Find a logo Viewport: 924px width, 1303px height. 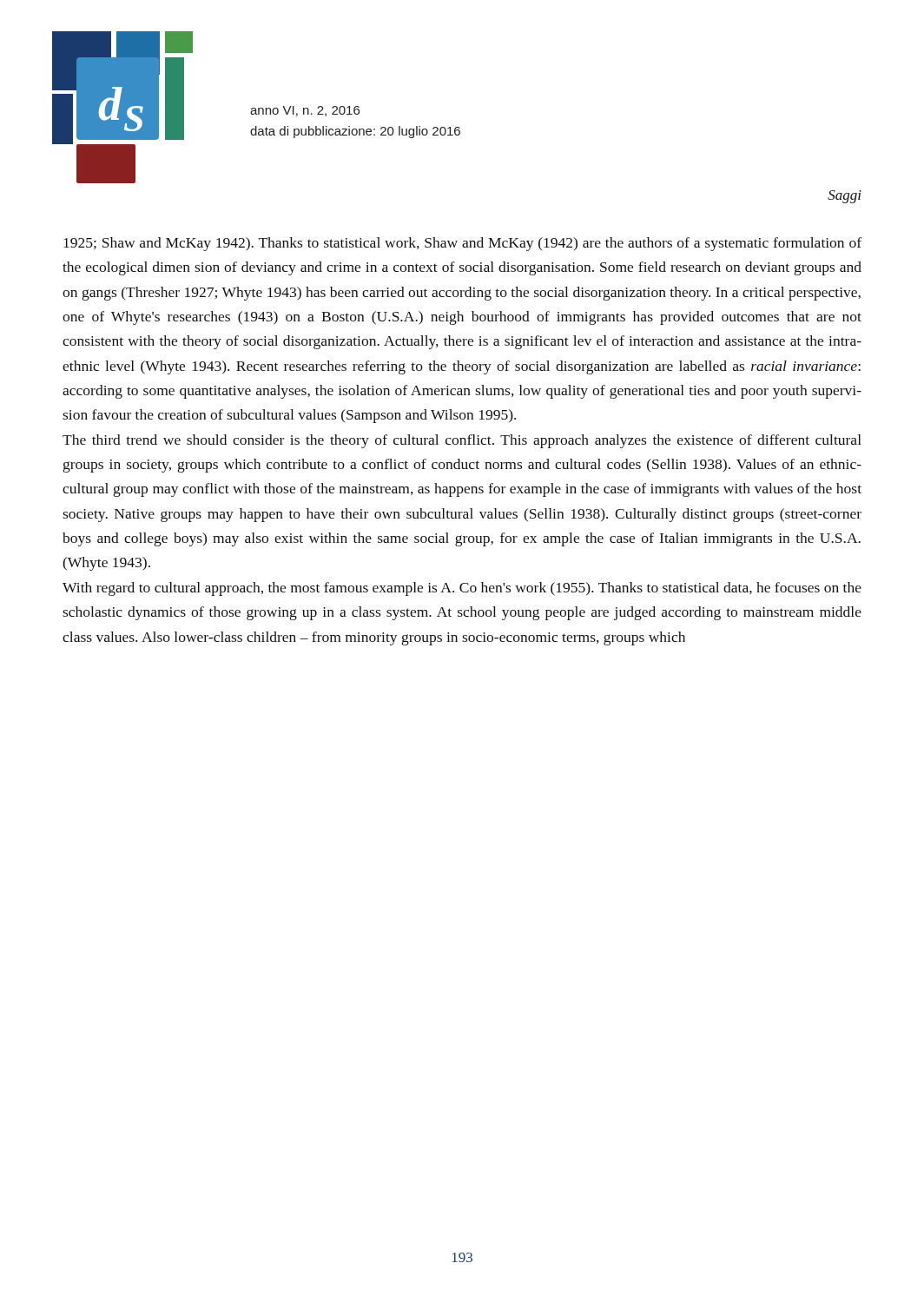click(143, 107)
